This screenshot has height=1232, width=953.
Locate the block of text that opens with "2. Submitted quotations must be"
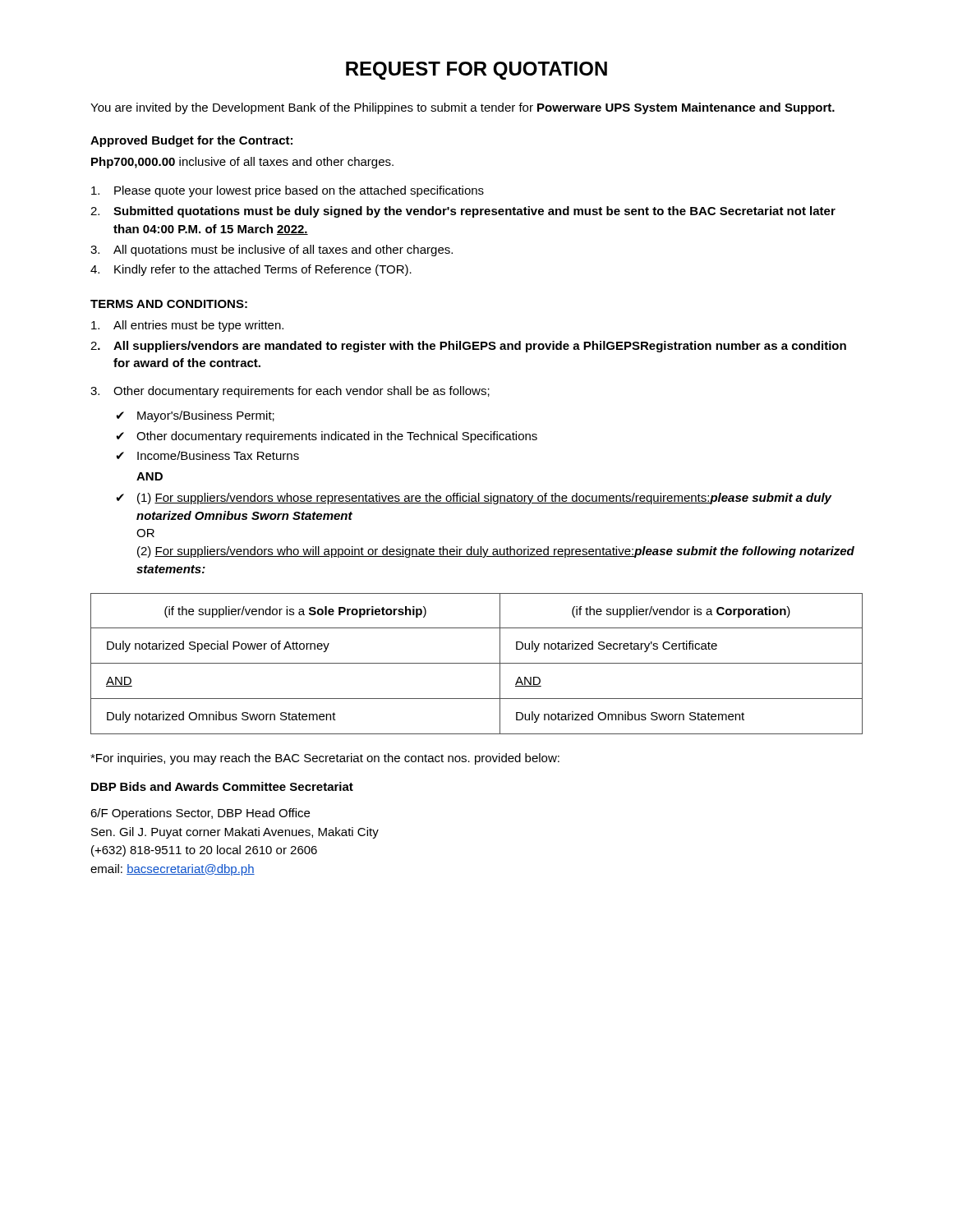476,220
